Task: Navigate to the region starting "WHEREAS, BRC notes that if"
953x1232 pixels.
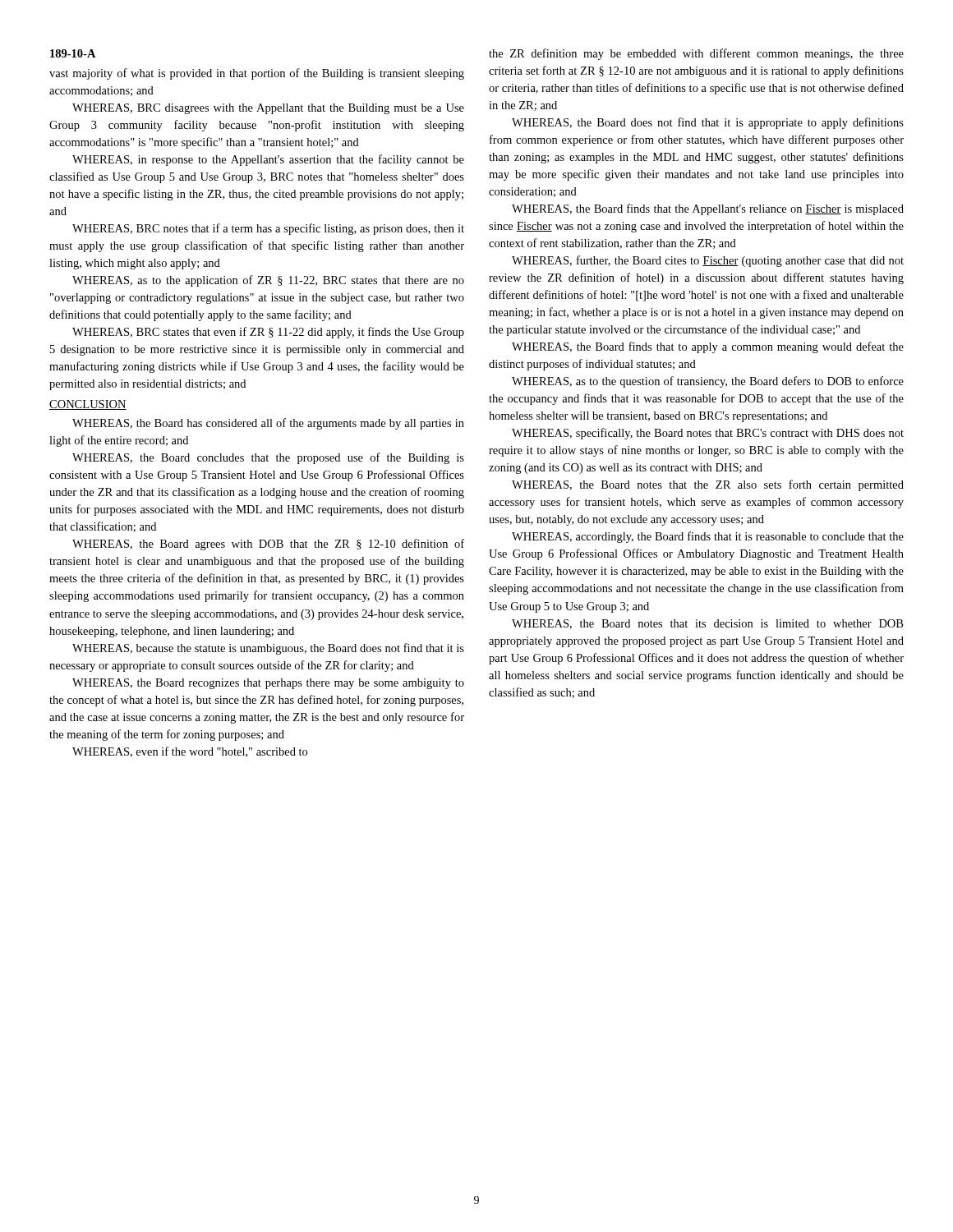Action: 257,246
